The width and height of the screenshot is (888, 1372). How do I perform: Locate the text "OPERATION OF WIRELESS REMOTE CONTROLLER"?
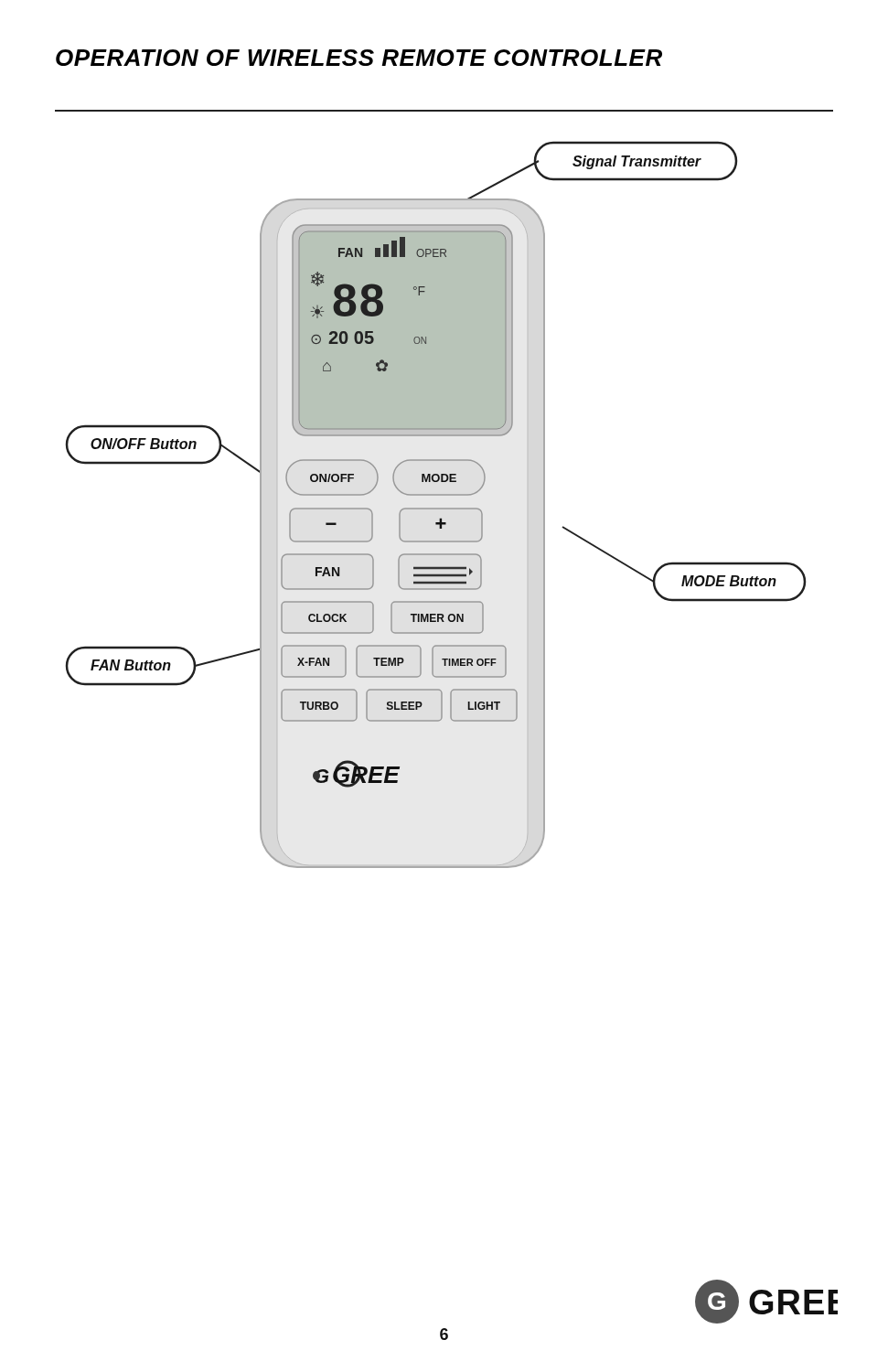[359, 58]
